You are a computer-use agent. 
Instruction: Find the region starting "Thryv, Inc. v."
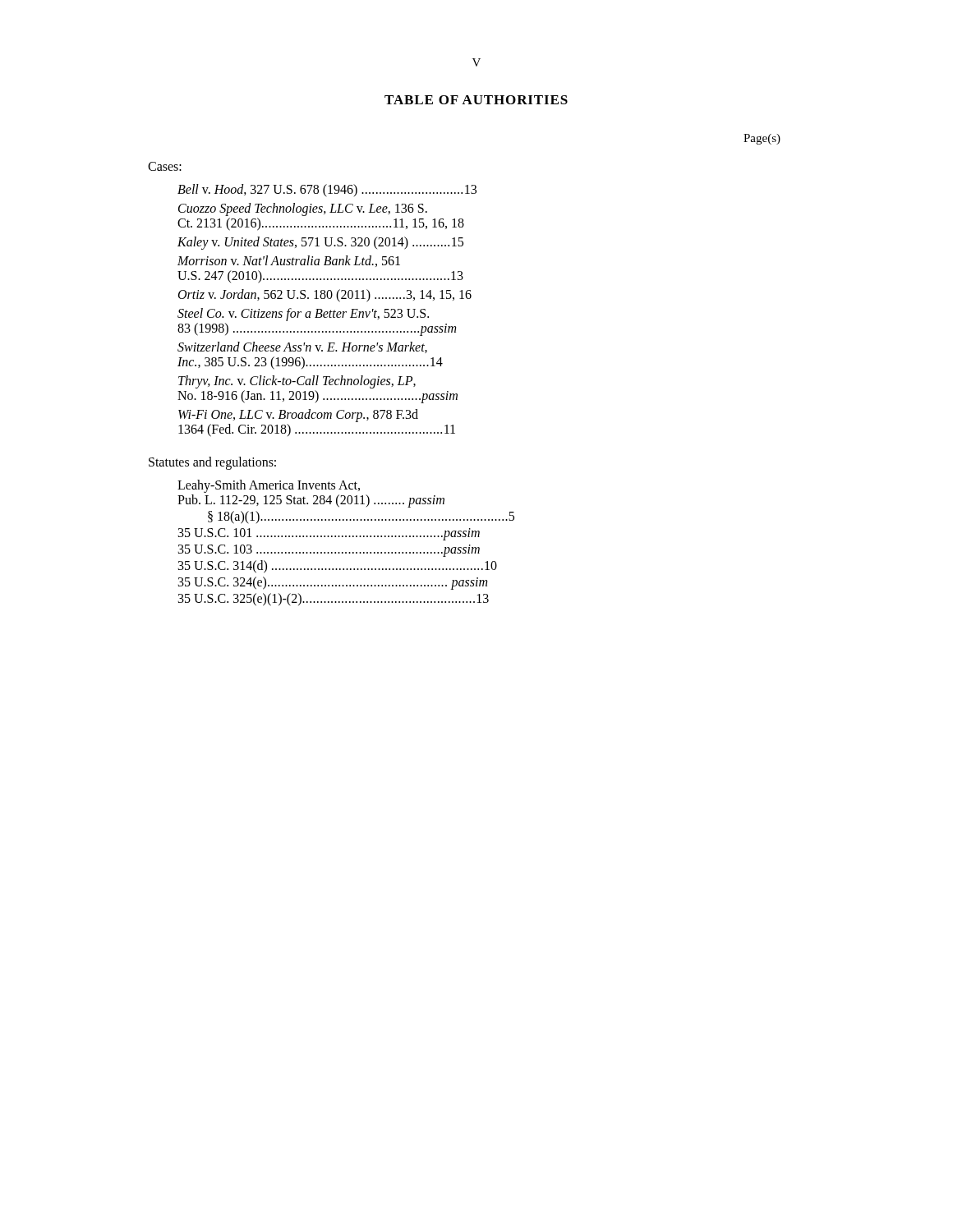click(297, 382)
